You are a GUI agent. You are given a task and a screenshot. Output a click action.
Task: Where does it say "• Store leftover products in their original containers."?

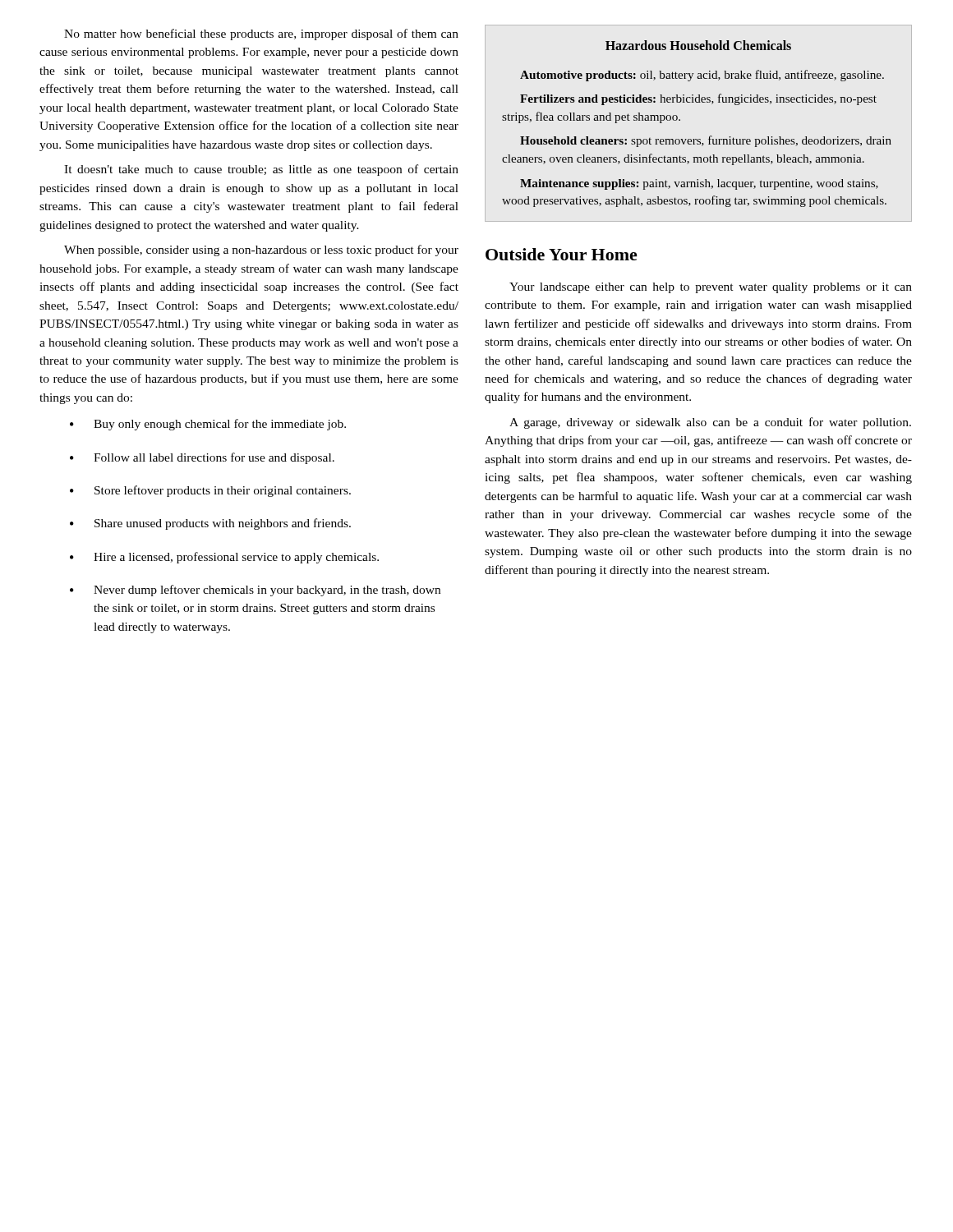[264, 491]
